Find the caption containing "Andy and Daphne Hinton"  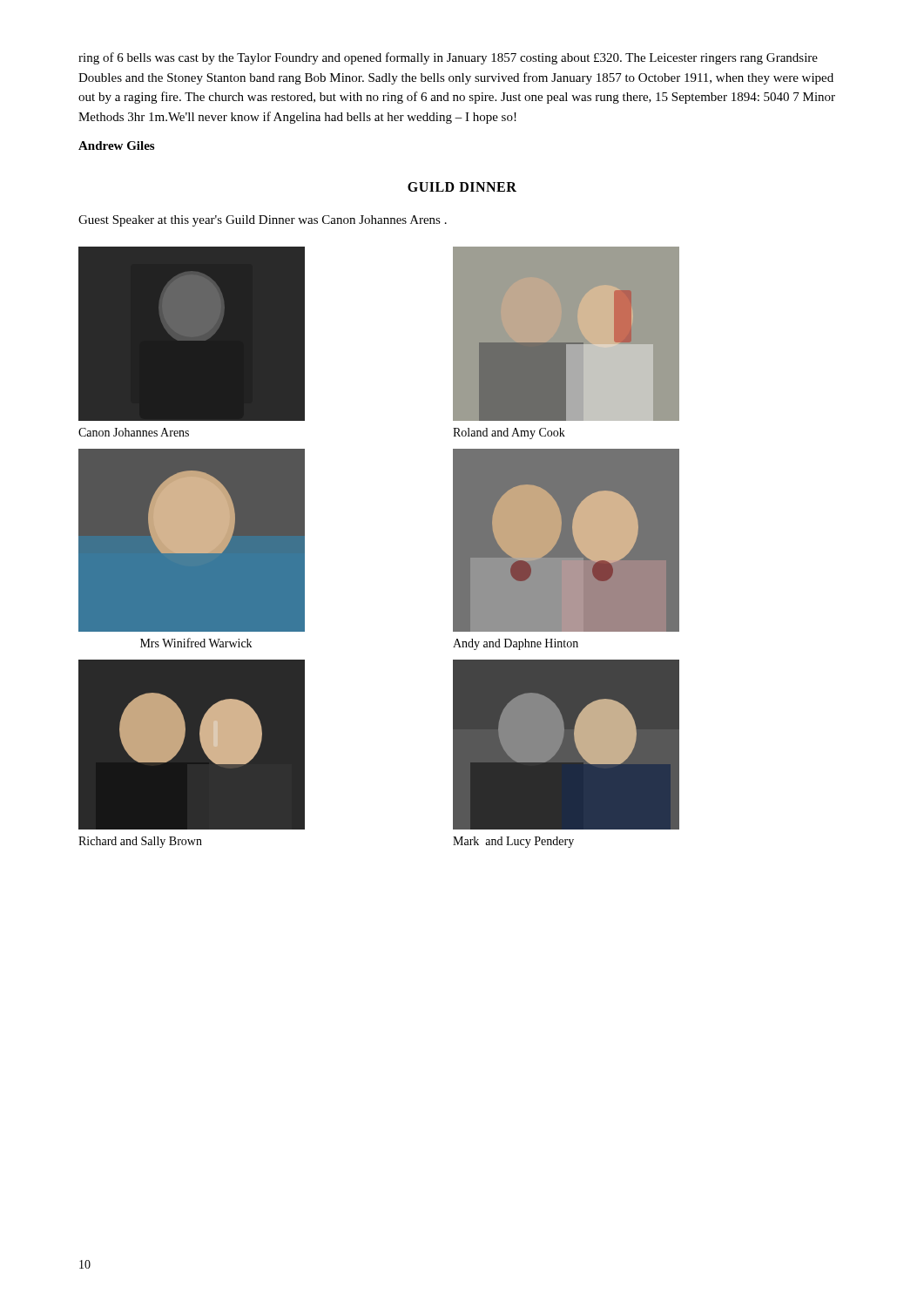tap(516, 643)
